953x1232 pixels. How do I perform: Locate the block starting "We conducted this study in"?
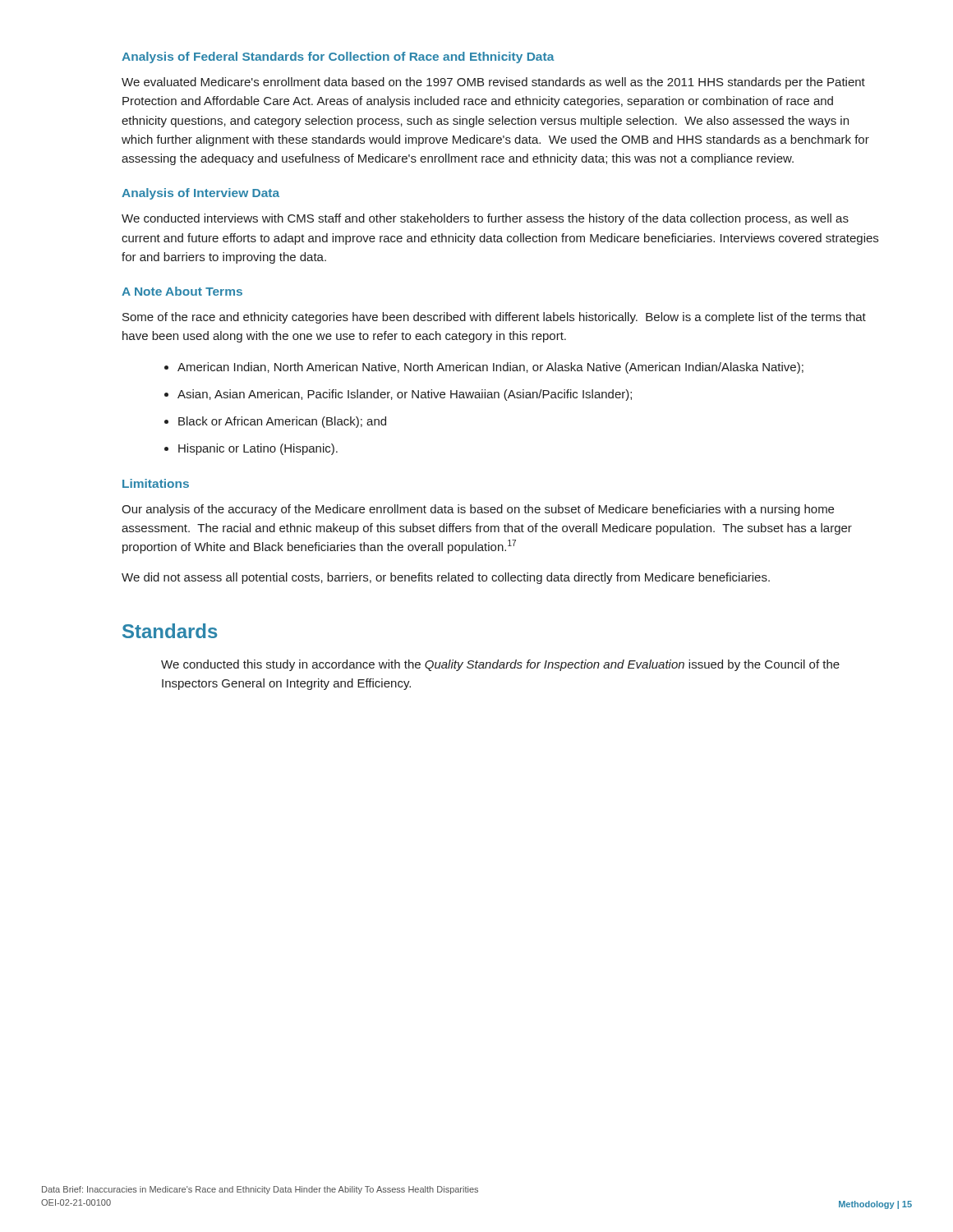500,673
